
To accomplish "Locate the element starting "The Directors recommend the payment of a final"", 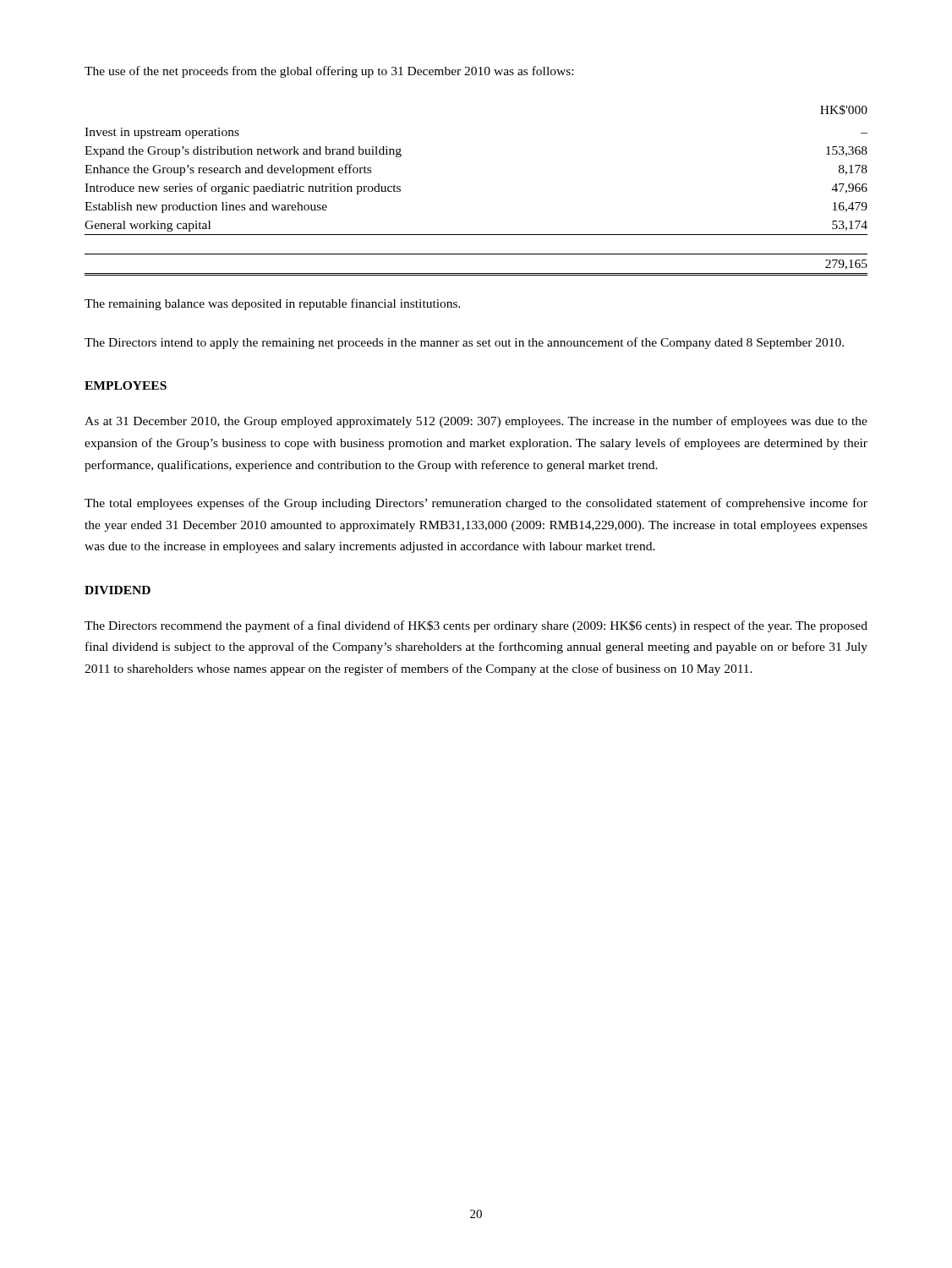I will click(x=476, y=647).
